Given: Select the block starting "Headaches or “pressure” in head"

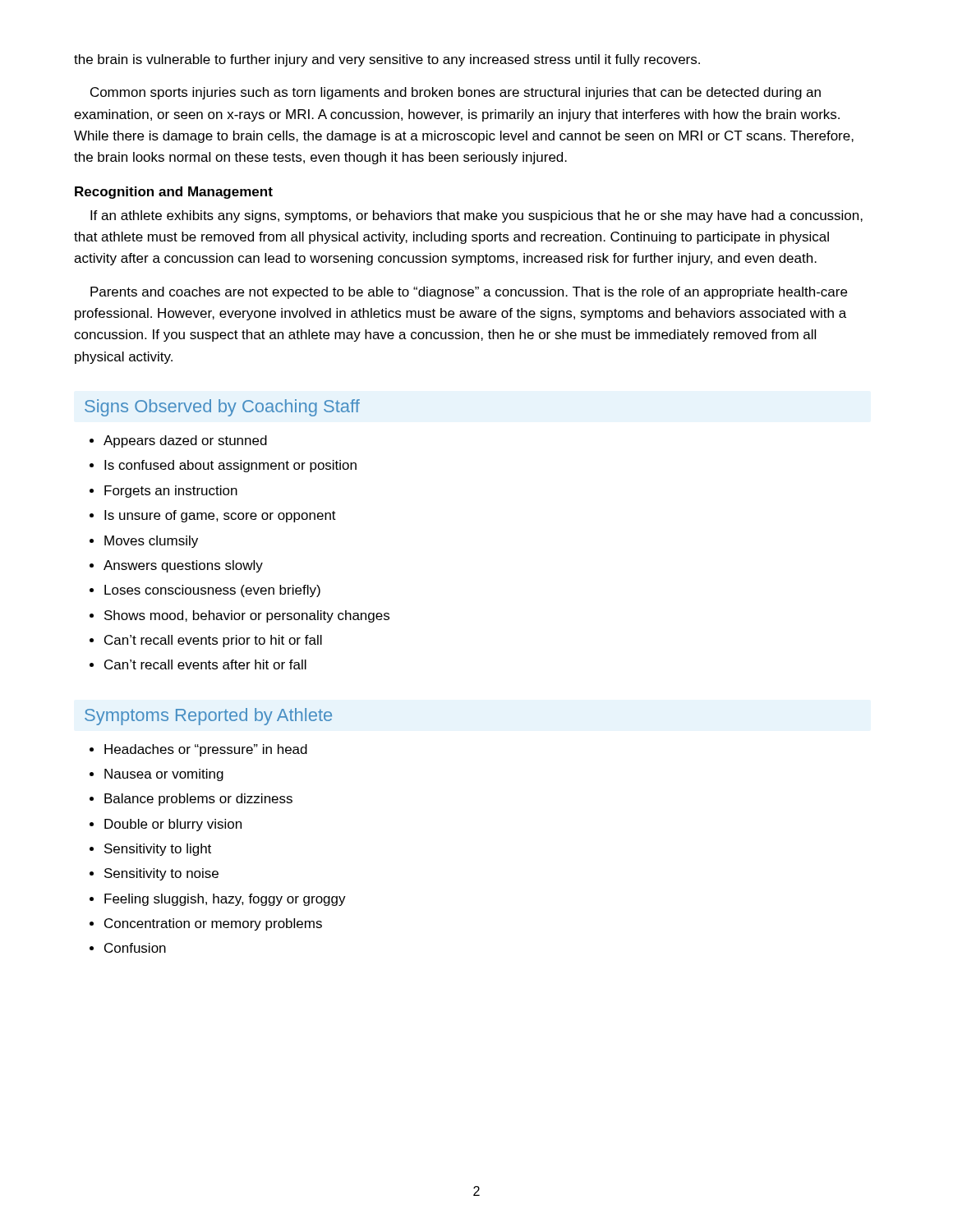Looking at the screenshot, I should 198,750.
